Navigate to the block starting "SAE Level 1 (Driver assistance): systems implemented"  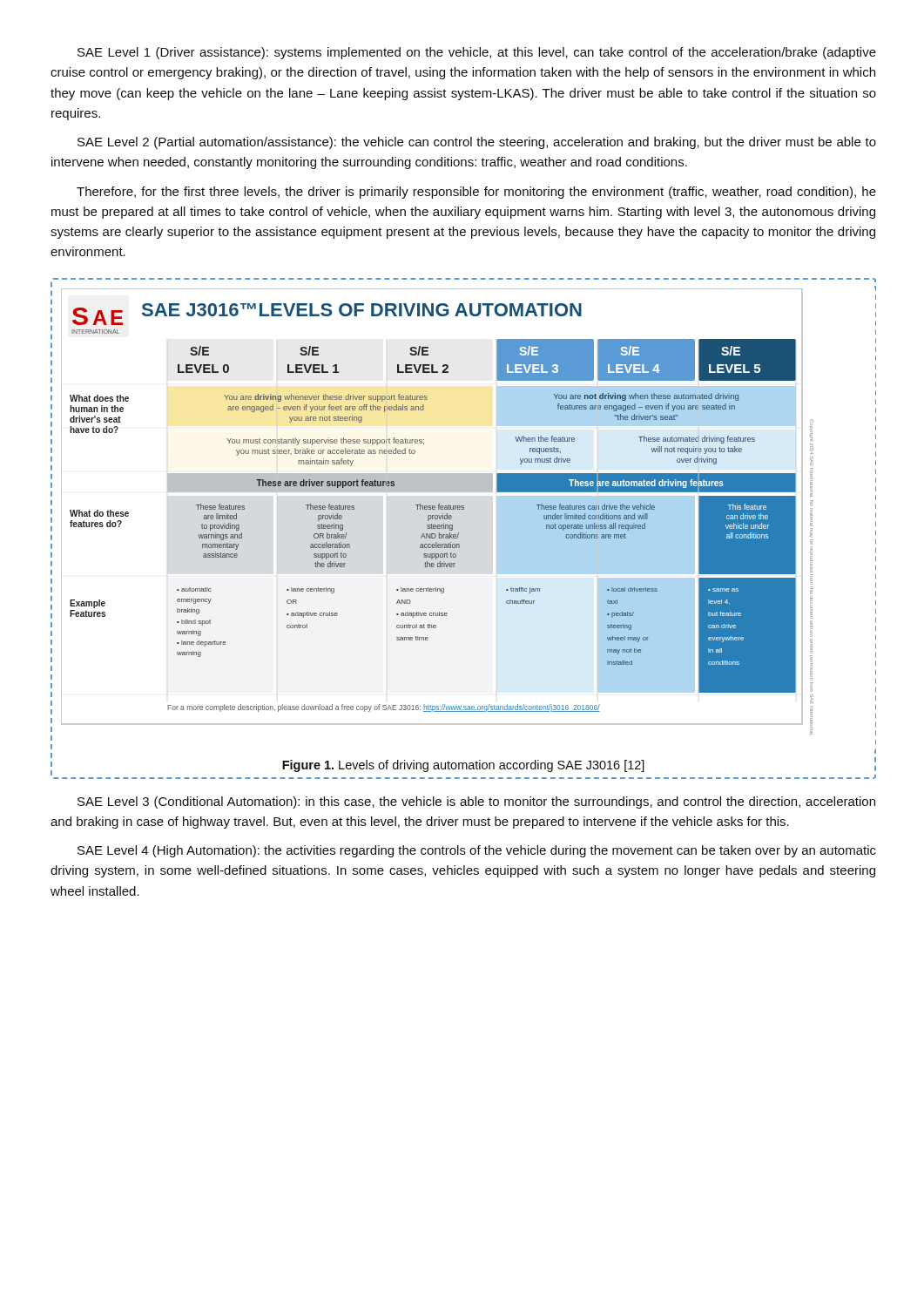(x=463, y=152)
